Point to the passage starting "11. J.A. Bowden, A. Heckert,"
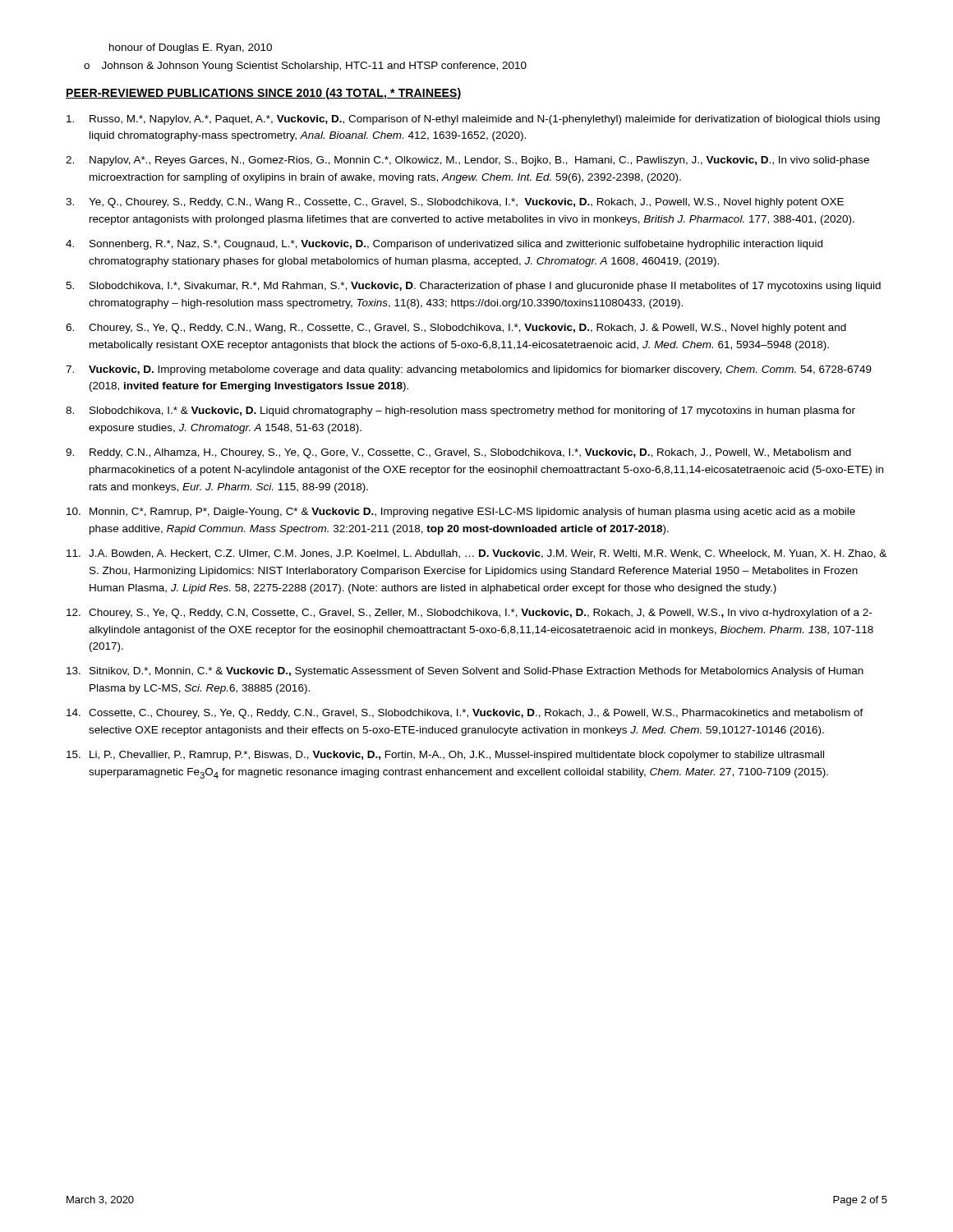Screen dimensions: 1232x953 [x=476, y=571]
